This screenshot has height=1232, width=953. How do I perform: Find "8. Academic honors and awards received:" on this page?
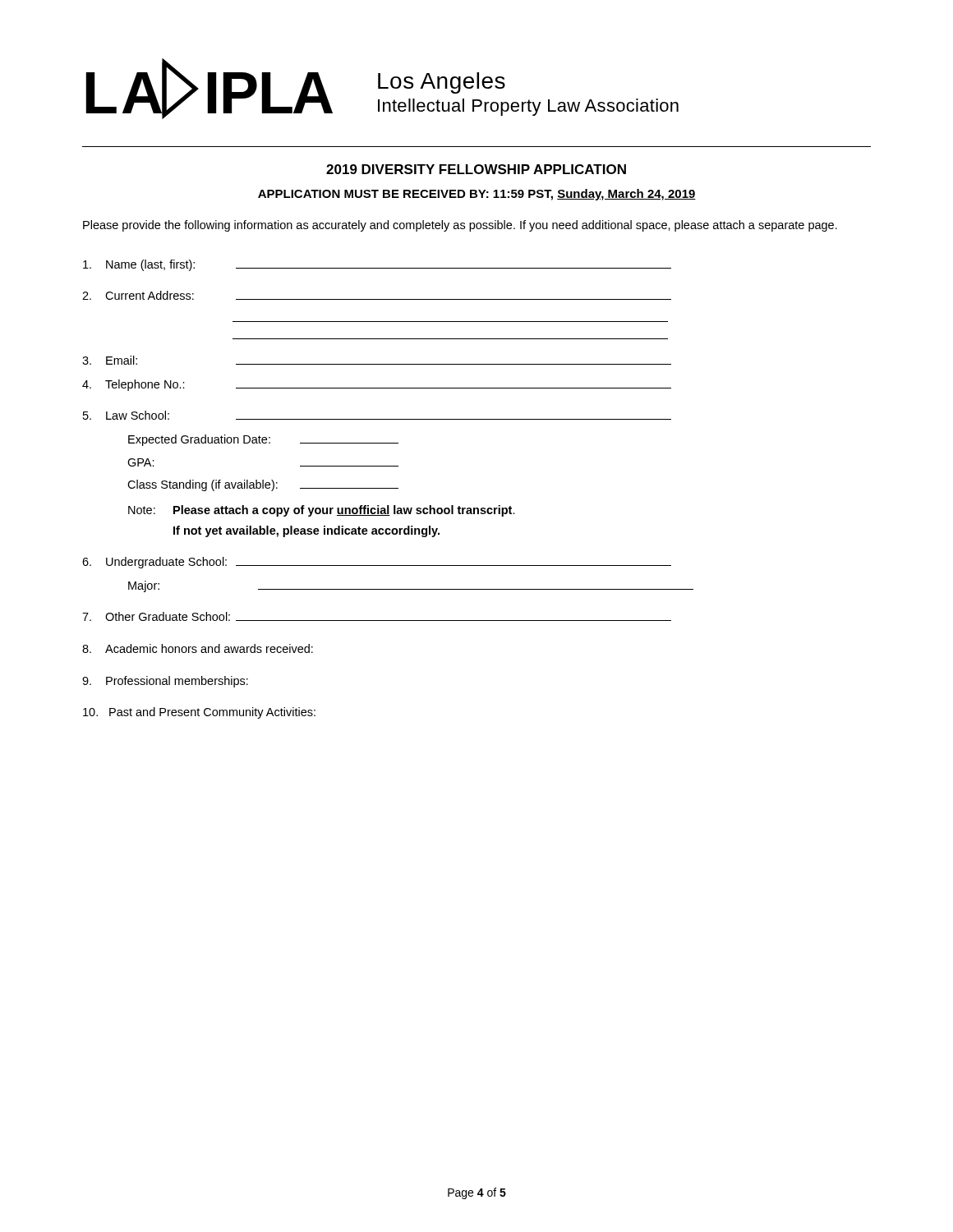pyautogui.click(x=198, y=648)
